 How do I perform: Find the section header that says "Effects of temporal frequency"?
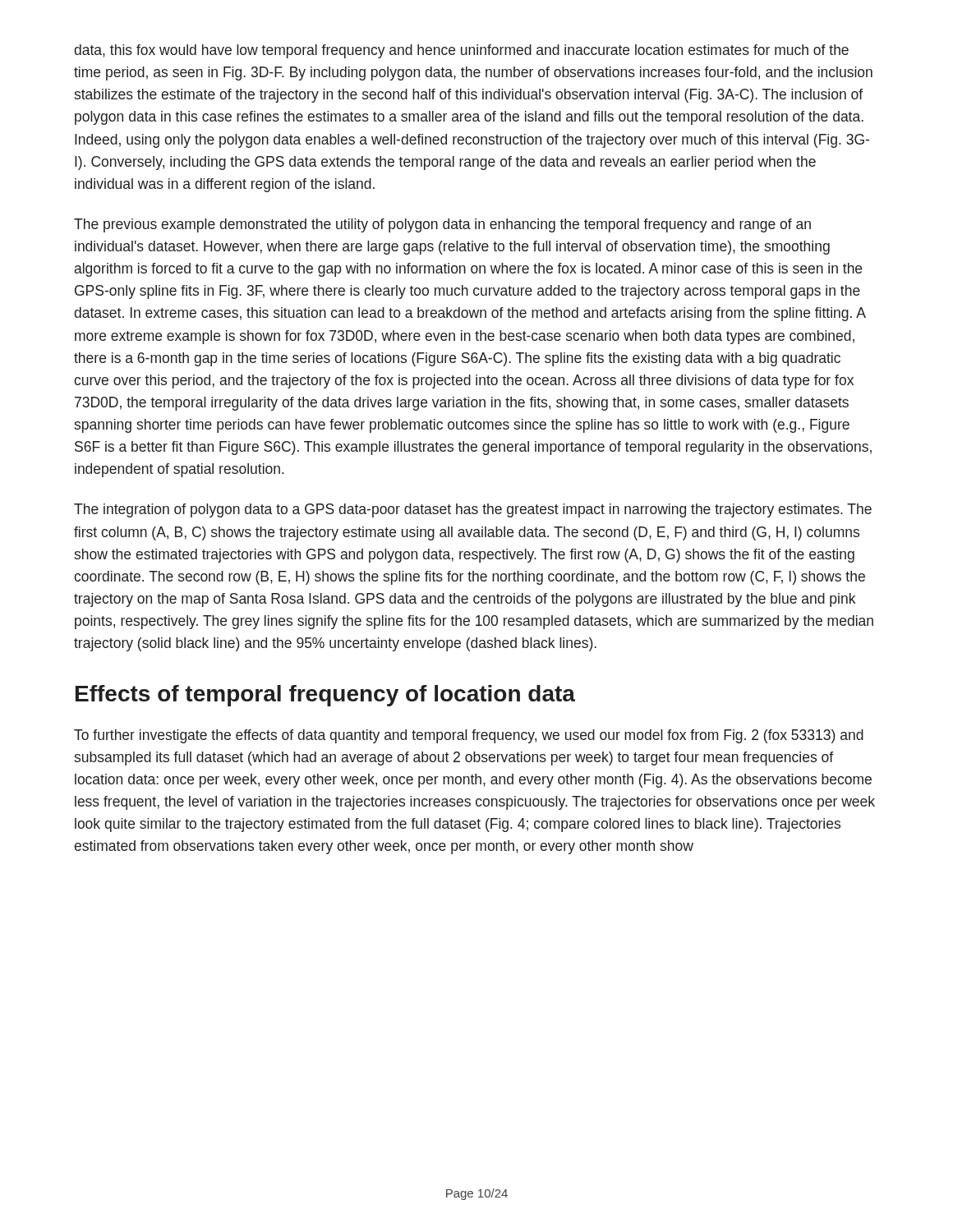click(x=324, y=694)
